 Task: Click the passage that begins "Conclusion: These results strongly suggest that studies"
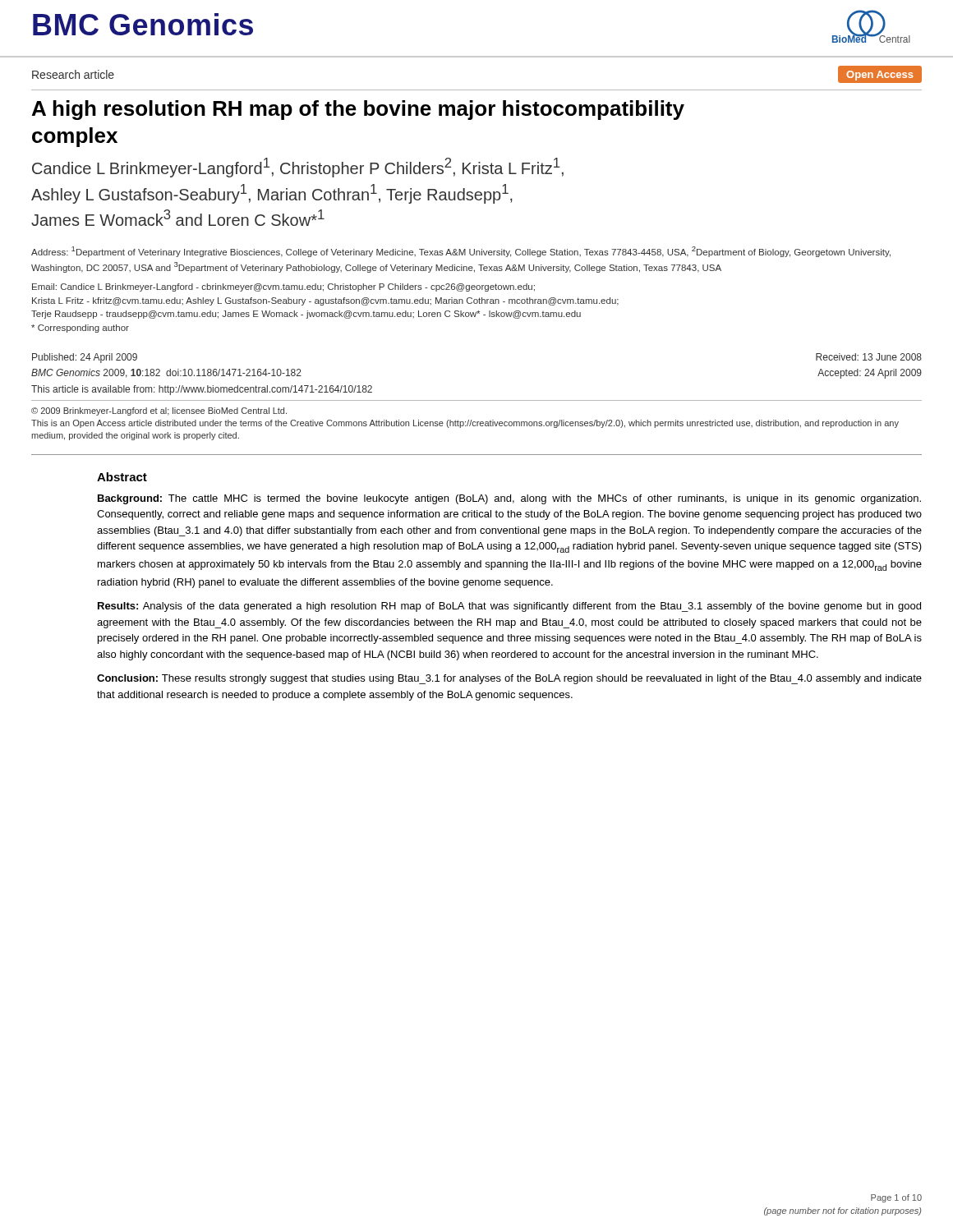click(509, 686)
